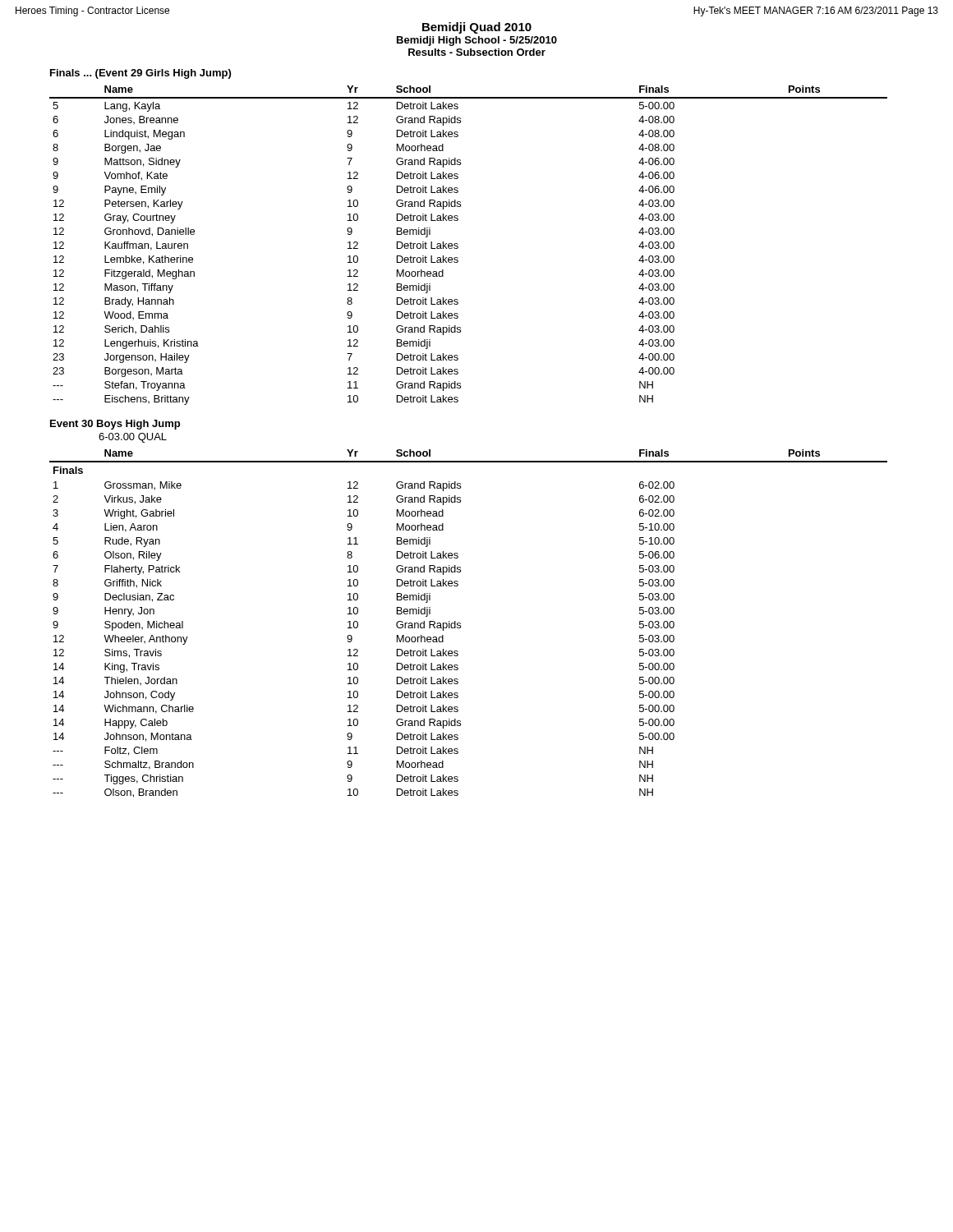Find the block on this page that starts "Bemidji High School -"
953x1232 pixels.
click(x=476, y=40)
